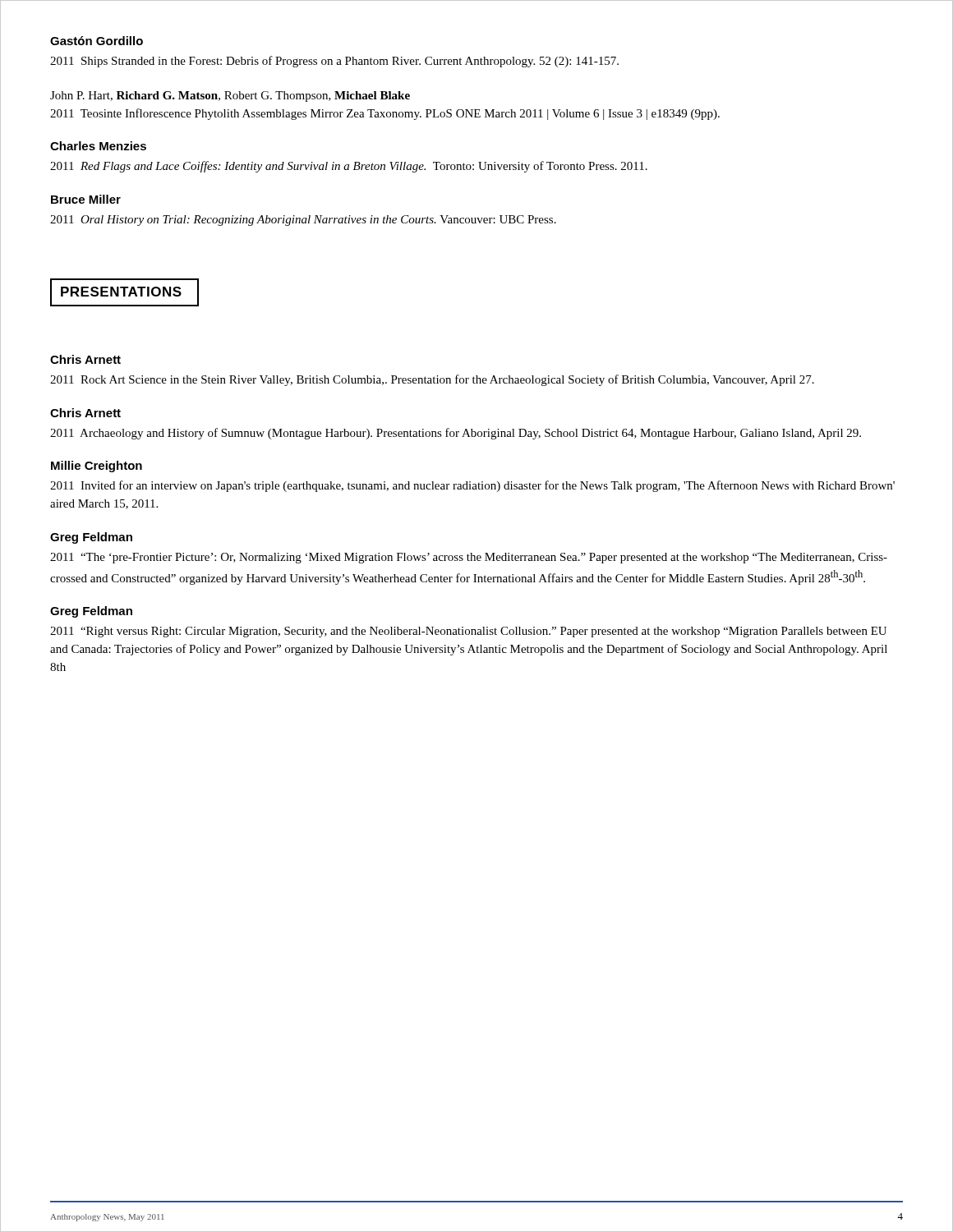Find the text starting "Charles Menzies"
The width and height of the screenshot is (953, 1232).
98,146
